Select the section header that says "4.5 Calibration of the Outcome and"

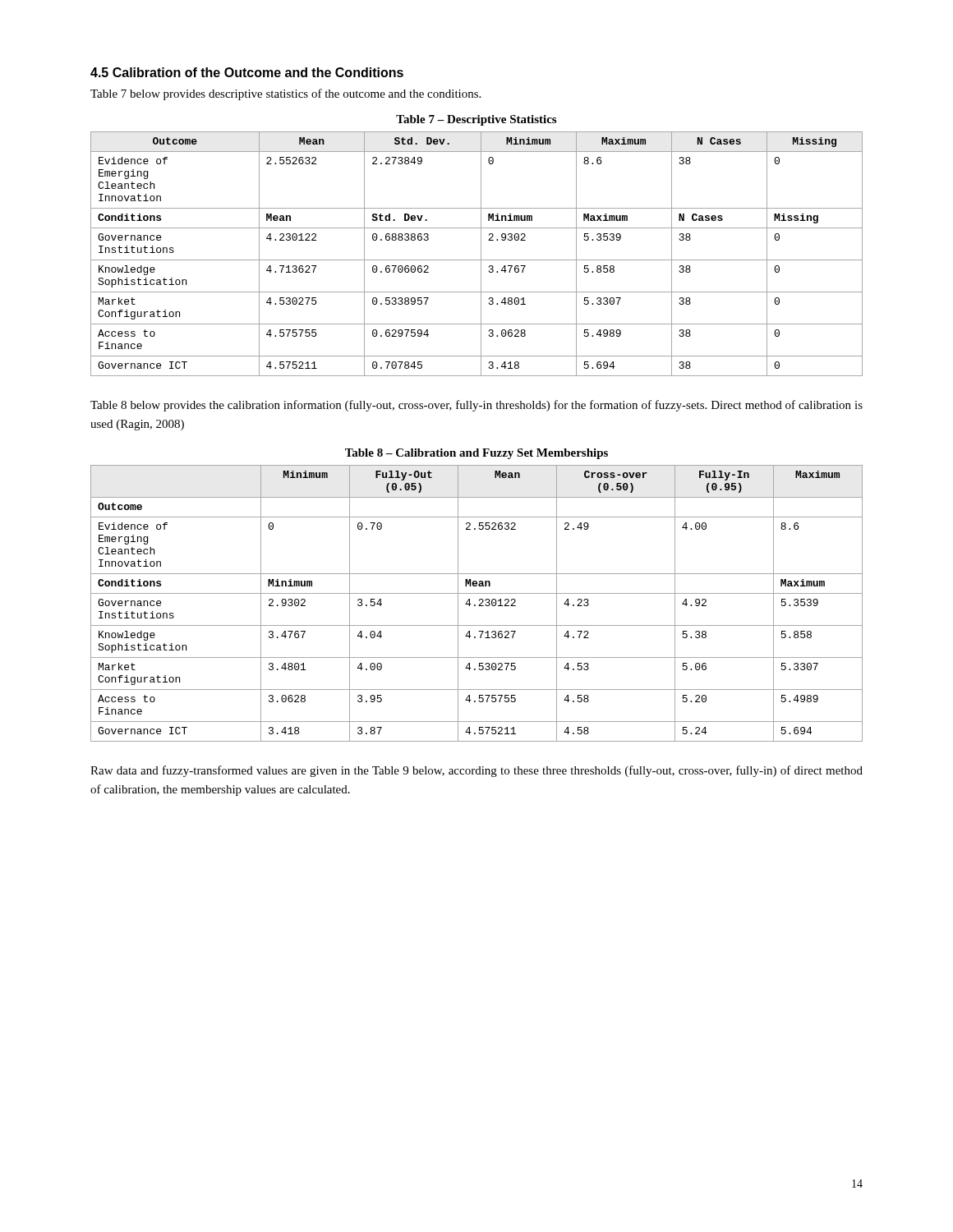coord(247,73)
